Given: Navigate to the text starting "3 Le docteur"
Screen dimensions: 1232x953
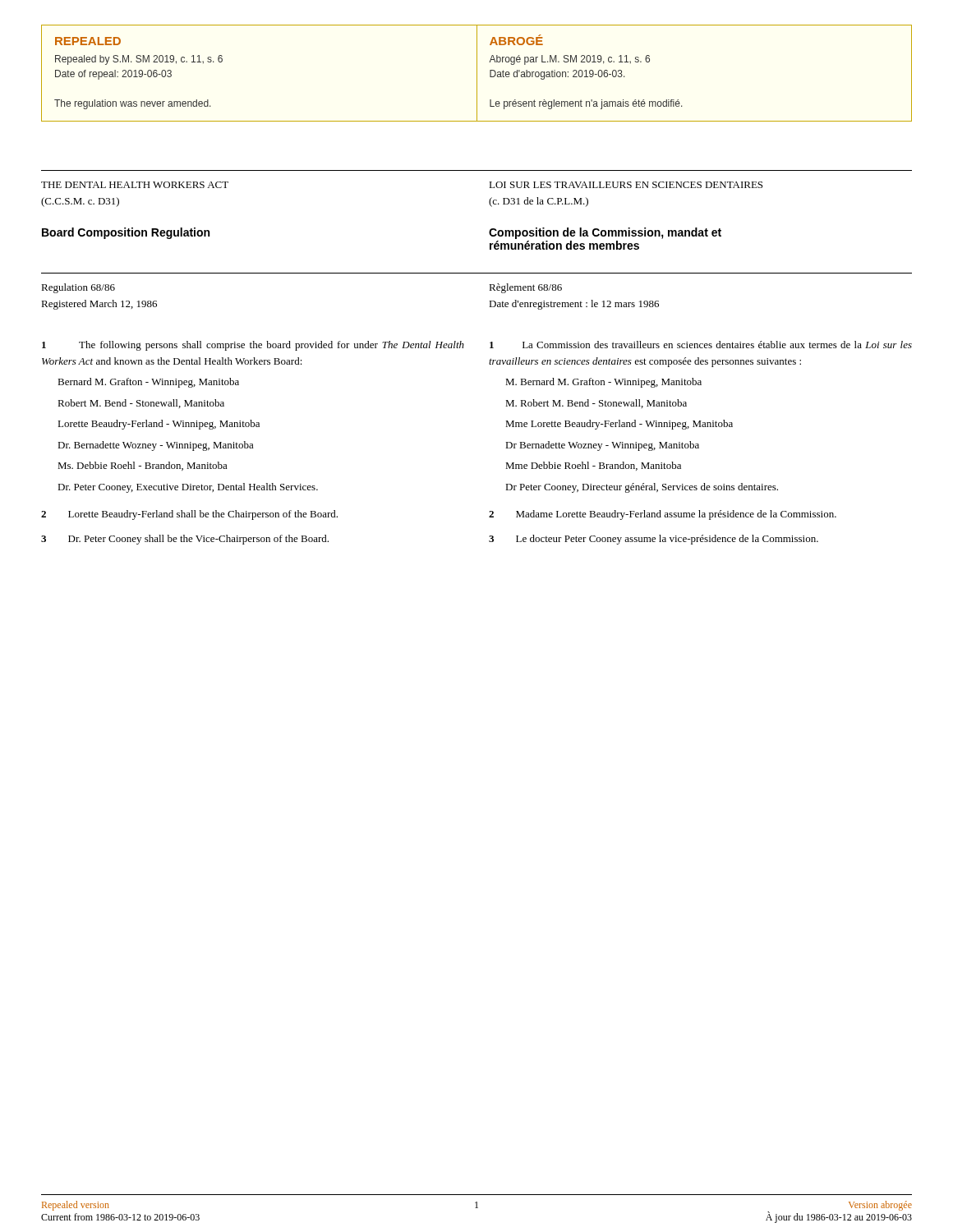Looking at the screenshot, I should (700, 538).
